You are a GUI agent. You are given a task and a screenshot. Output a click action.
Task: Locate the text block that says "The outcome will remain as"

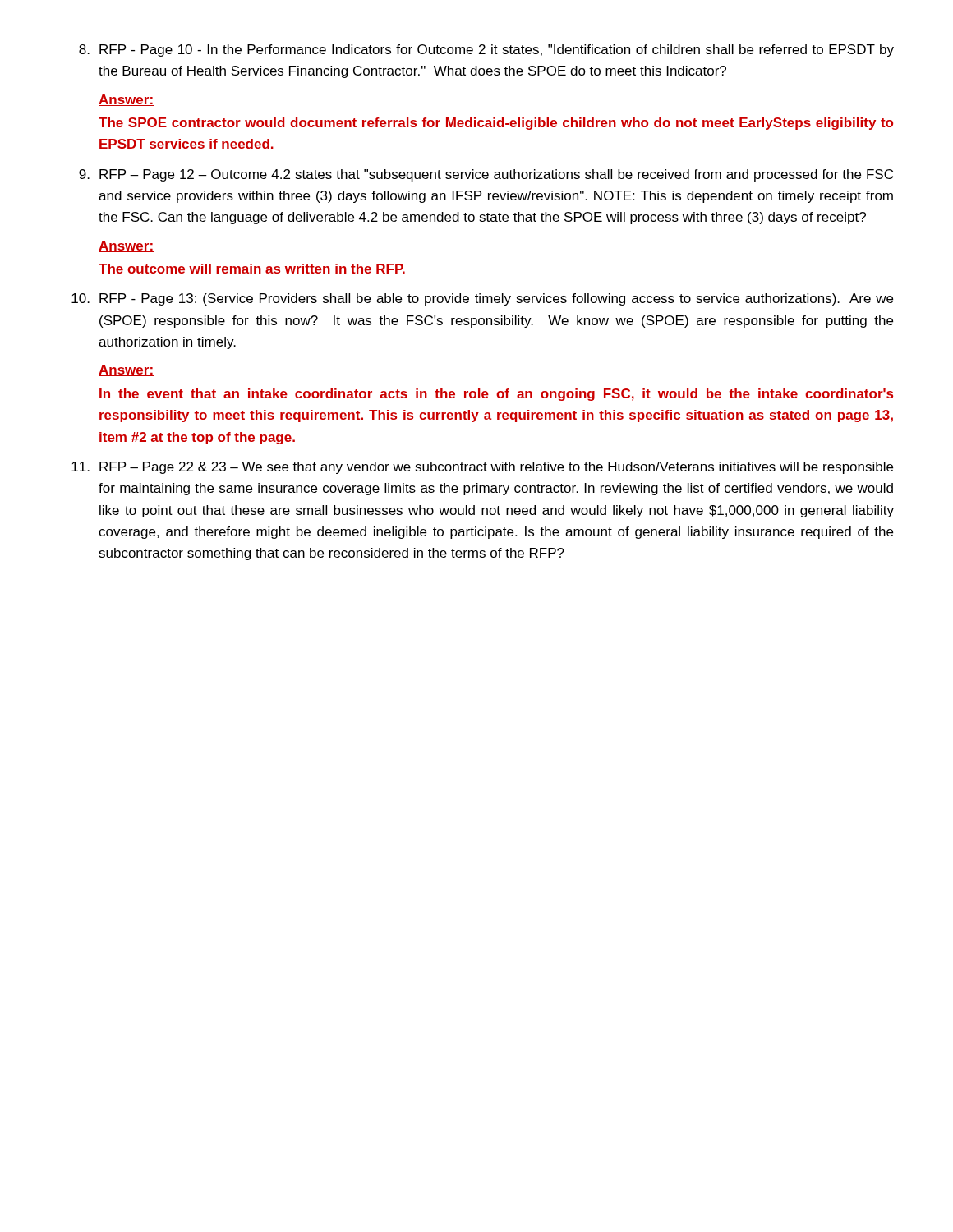(252, 269)
